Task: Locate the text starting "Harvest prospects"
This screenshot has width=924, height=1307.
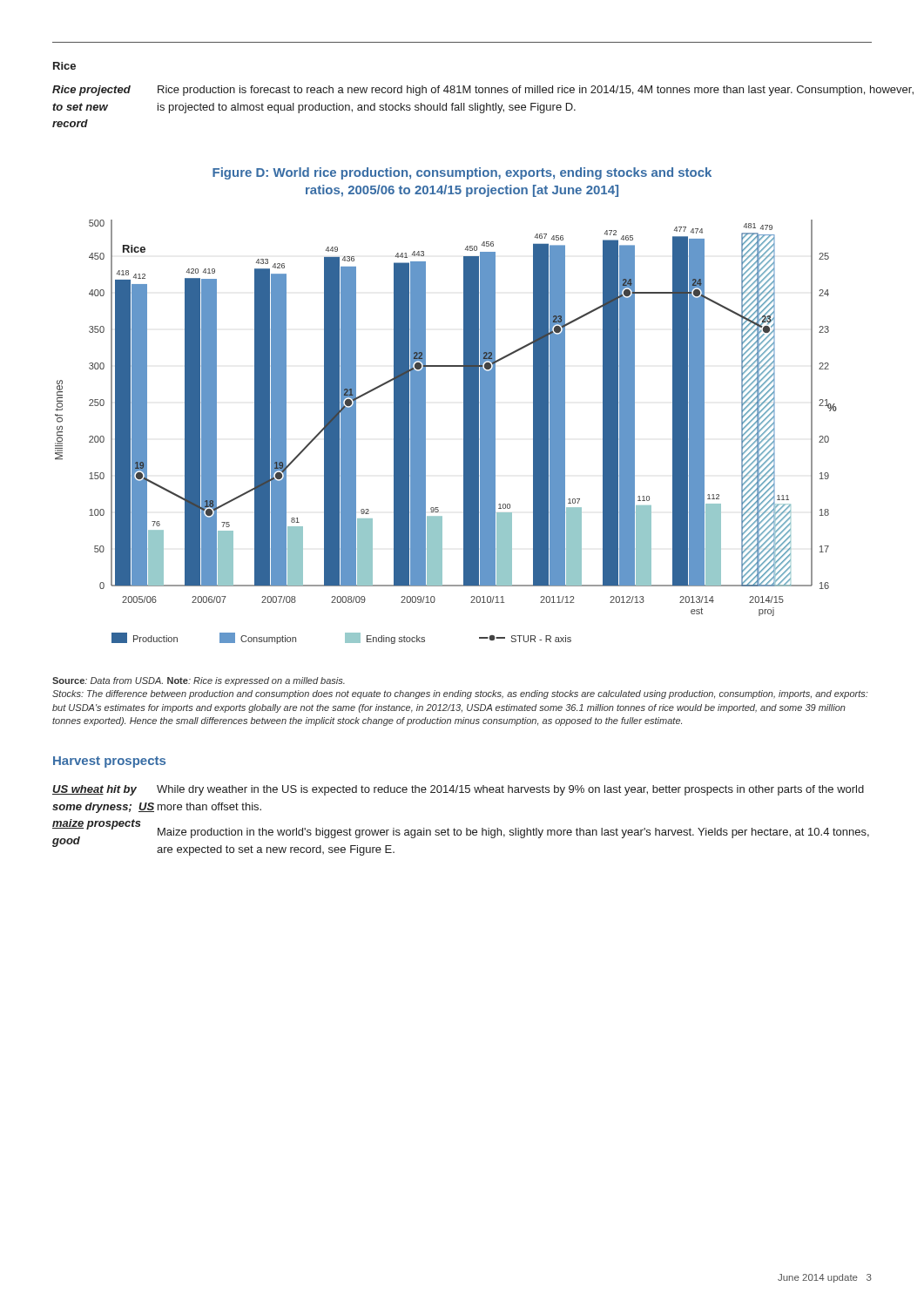Action: 109,760
